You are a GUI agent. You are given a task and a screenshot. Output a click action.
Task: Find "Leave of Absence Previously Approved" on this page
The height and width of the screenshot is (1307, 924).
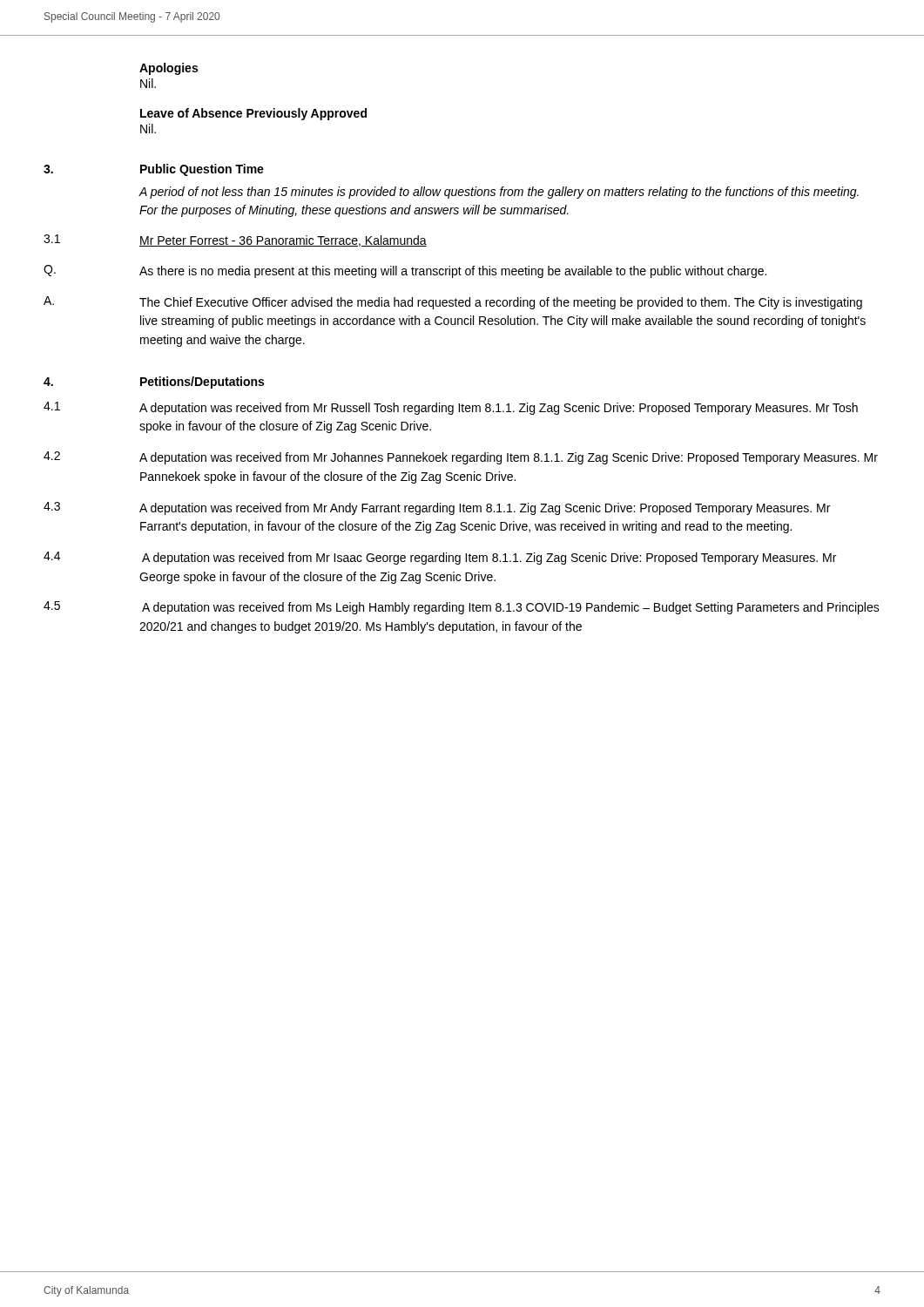point(253,113)
